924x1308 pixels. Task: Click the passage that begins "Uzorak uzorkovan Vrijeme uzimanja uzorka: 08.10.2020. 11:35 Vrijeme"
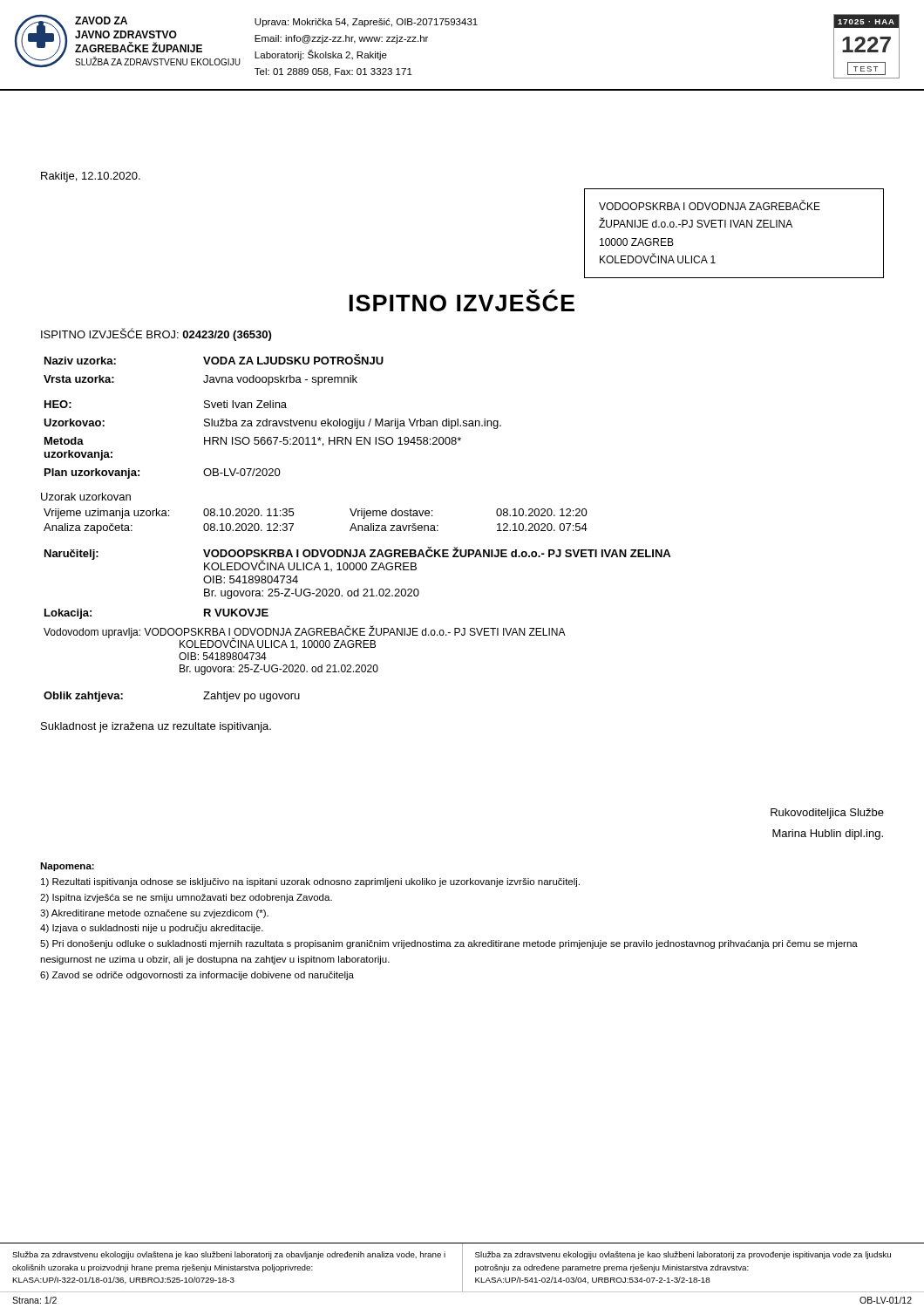point(86,497)
